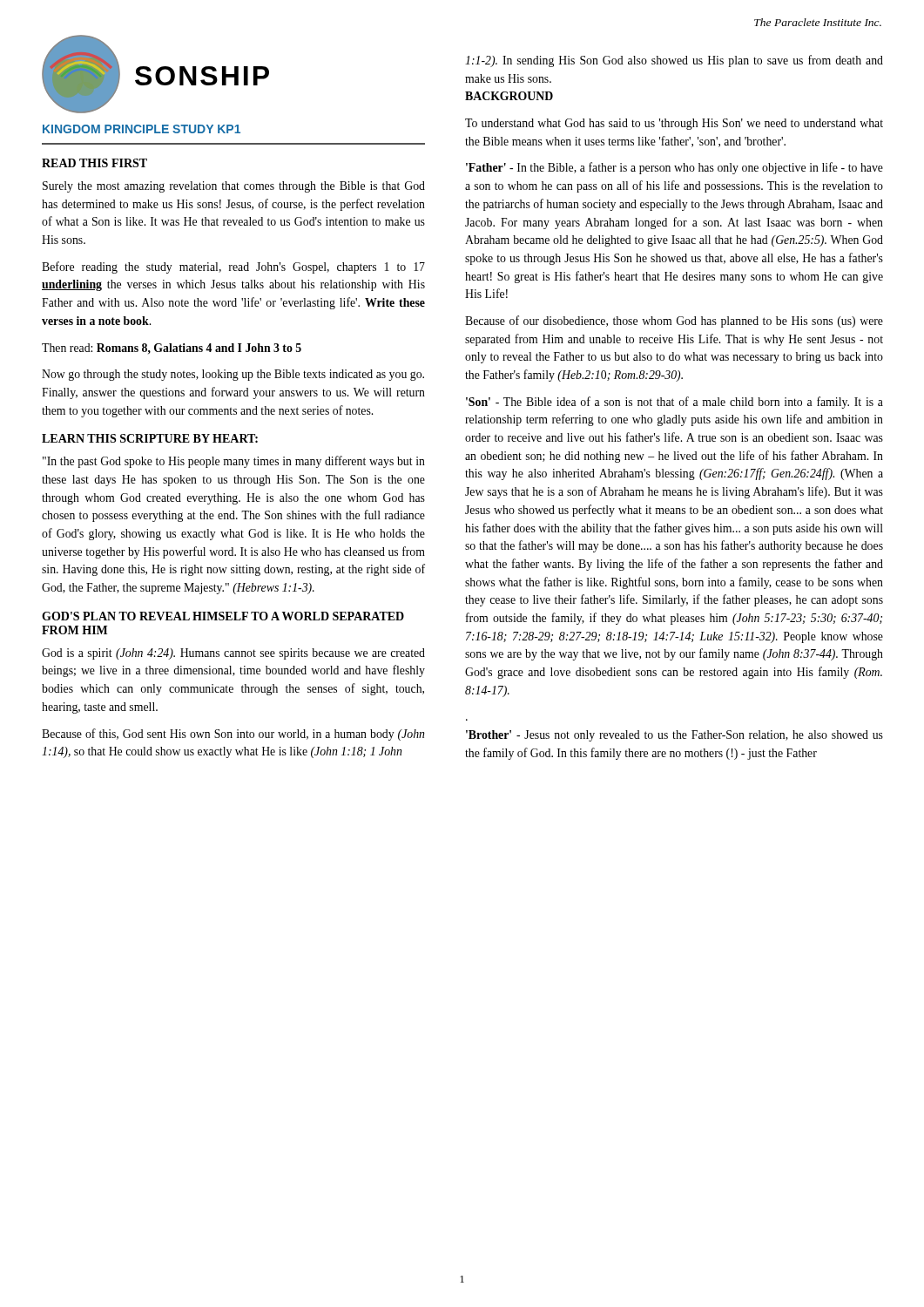Screen dimensions: 1307x924
Task: Find the block on this page that starts "Now go through the study notes, looking"
Action: pos(233,393)
